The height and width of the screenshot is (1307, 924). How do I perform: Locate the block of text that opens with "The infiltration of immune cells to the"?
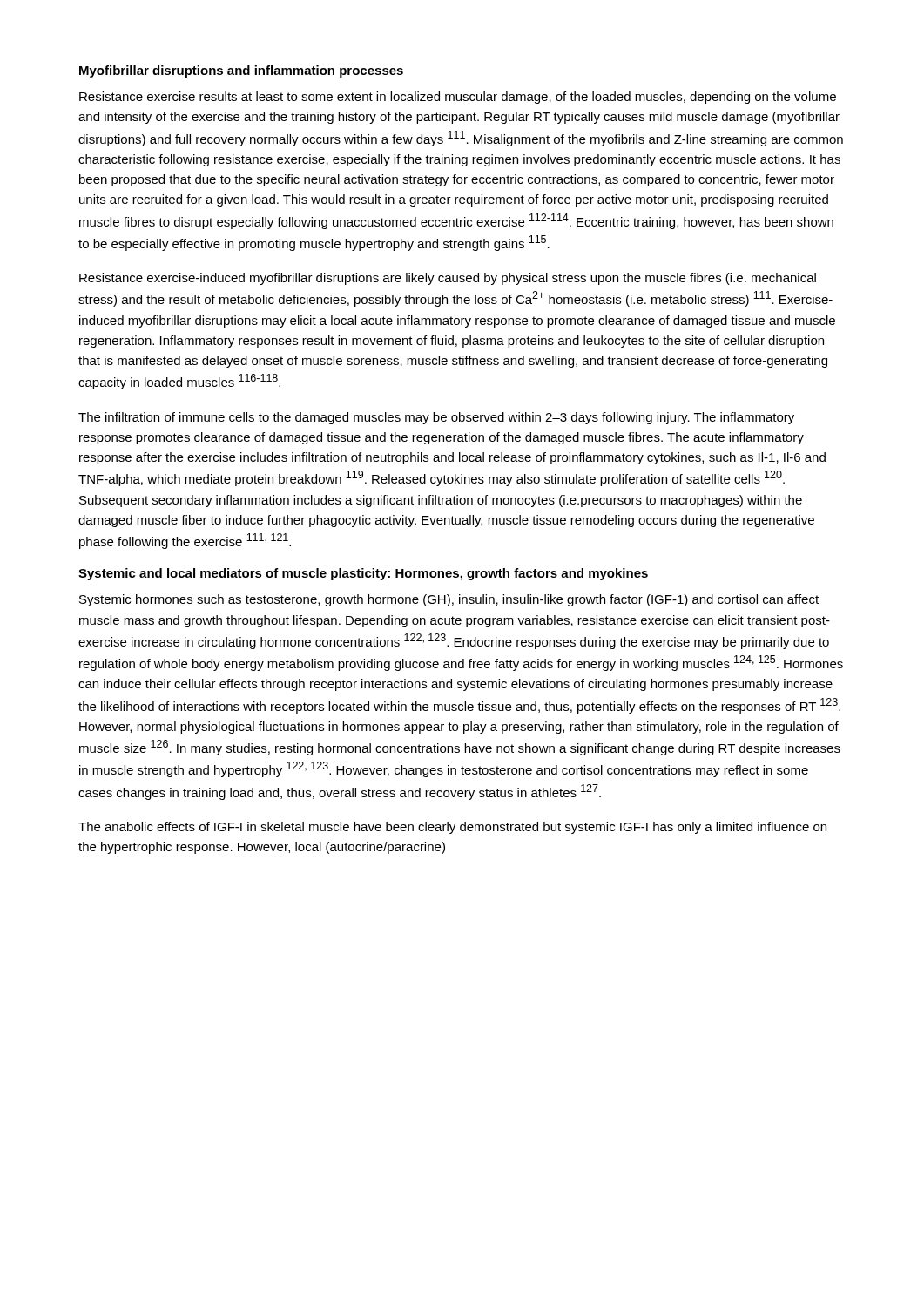tap(452, 479)
